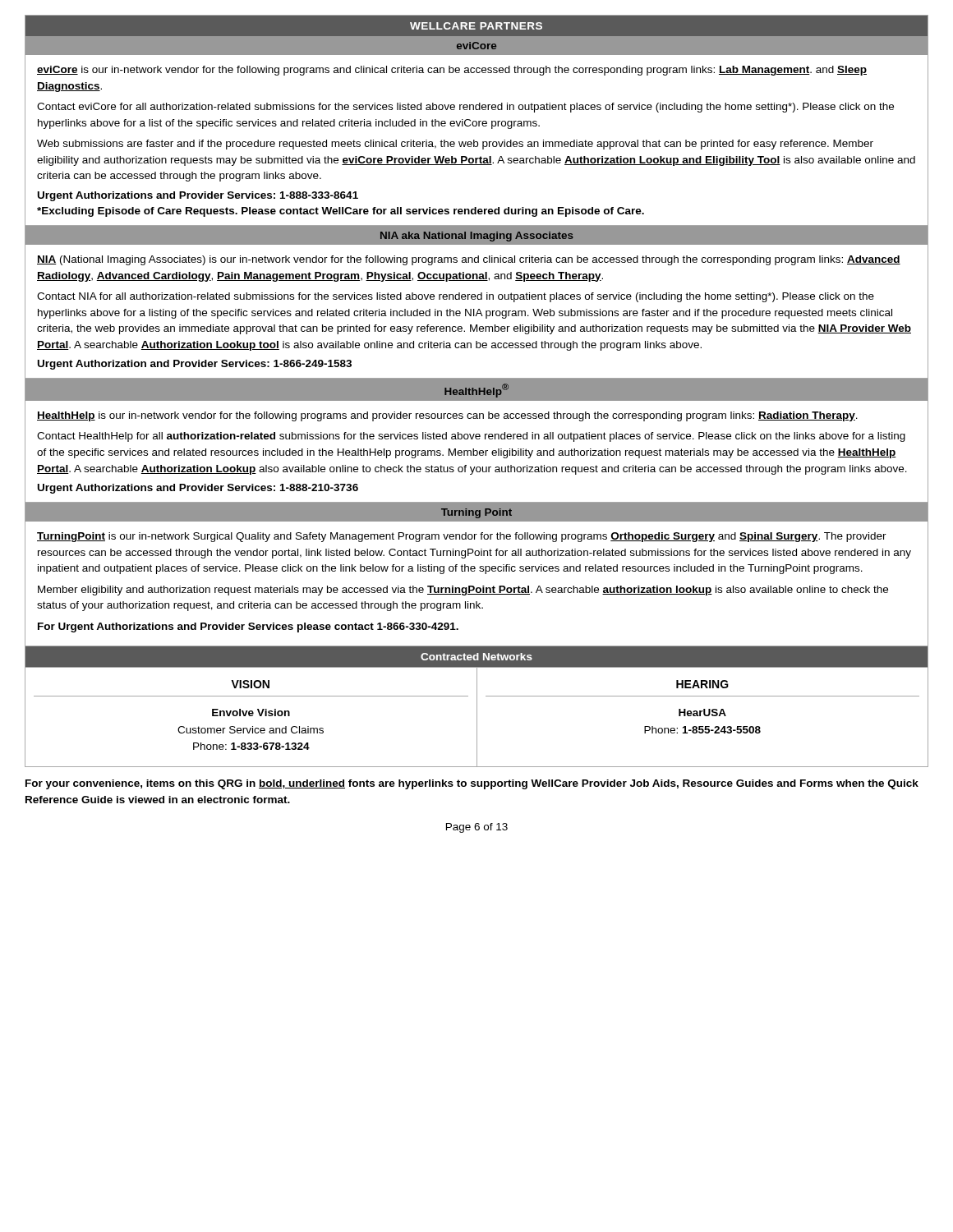Locate the text starting "TurningPoint is our in-network"
The image size is (953, 1232).
click(476, 581)
